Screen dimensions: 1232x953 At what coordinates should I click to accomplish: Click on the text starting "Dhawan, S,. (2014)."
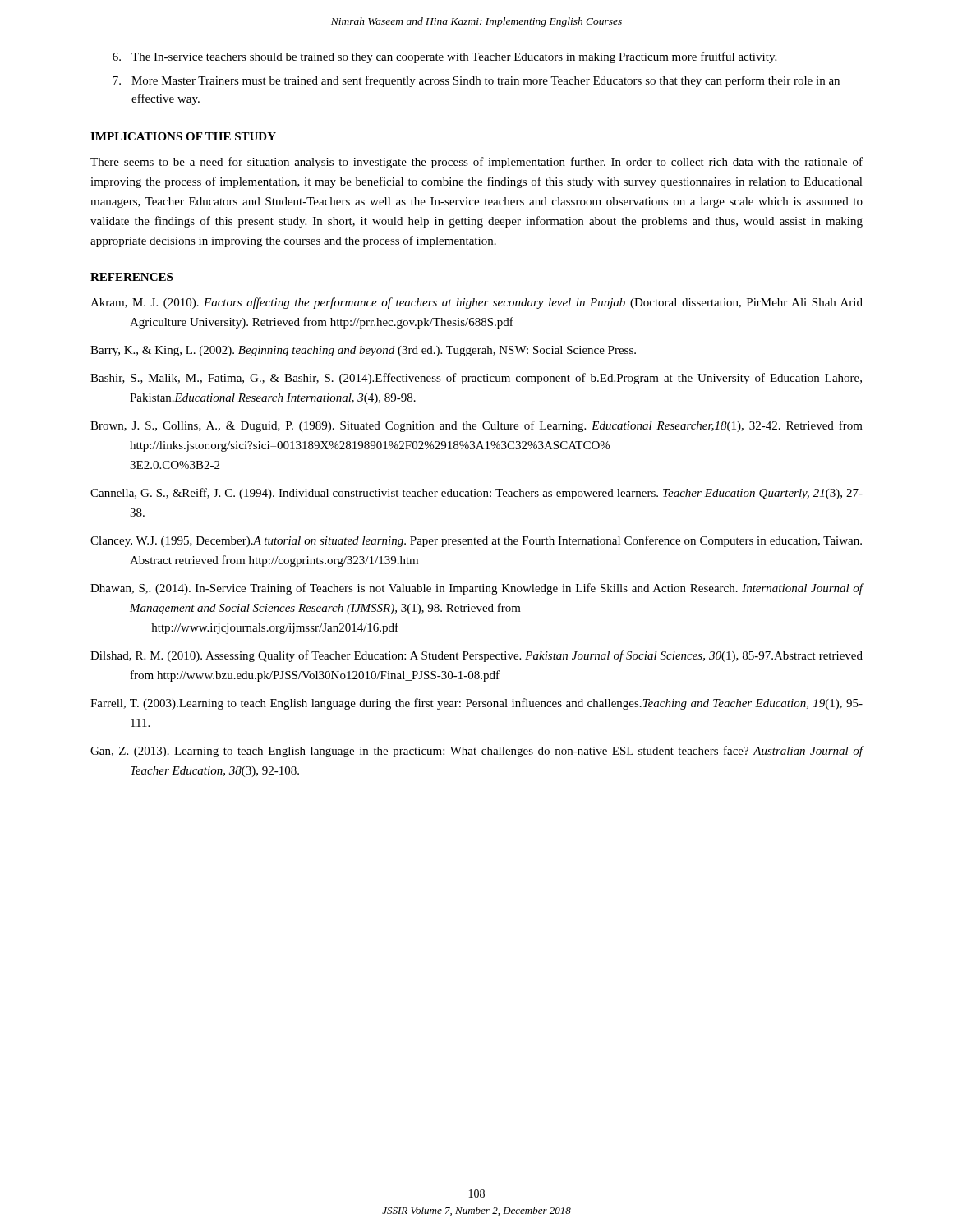click(x=476, y=607)
